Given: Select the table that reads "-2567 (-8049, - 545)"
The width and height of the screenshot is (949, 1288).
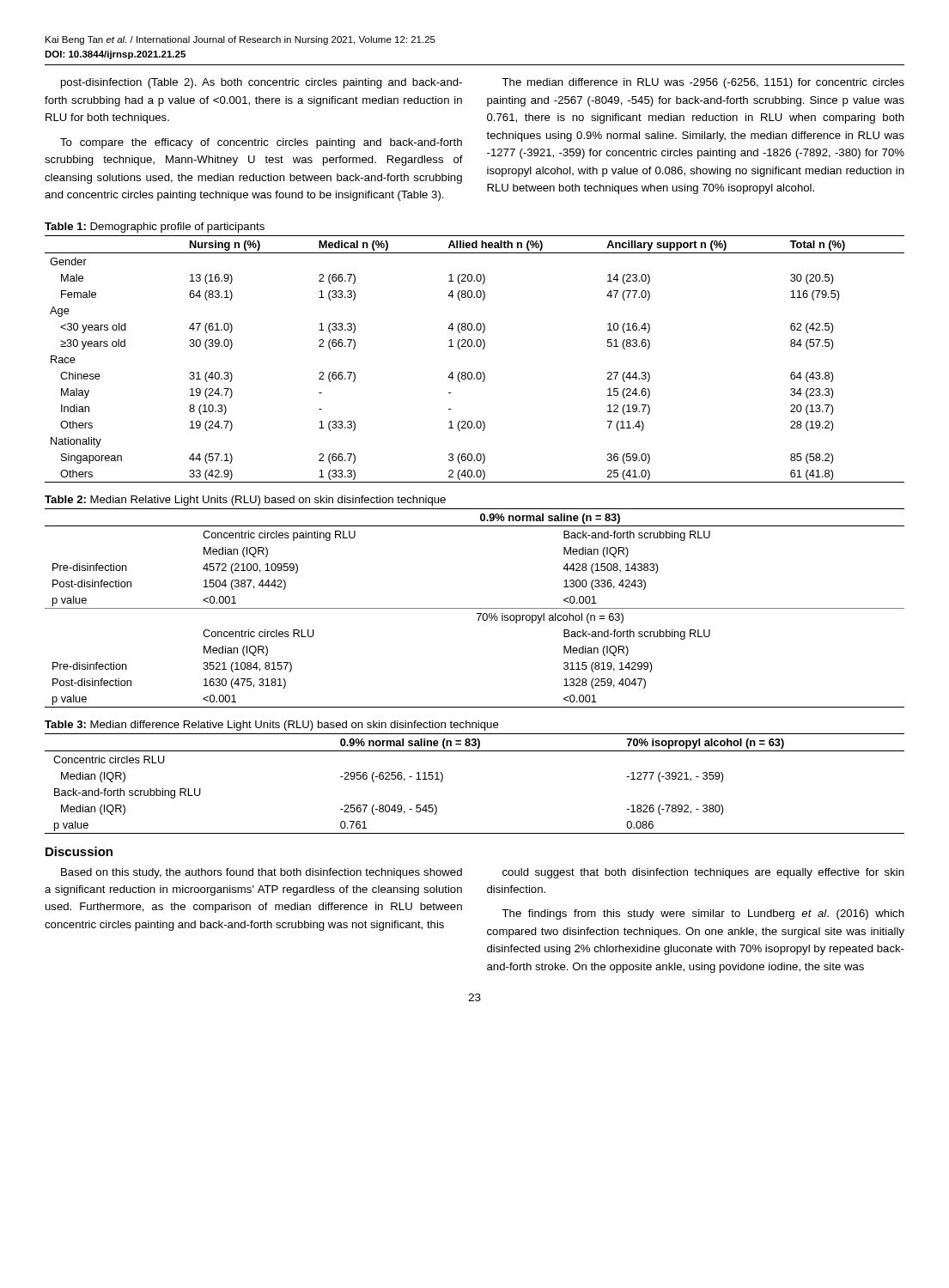Looking at the screenshot, I should pos(474,783).
